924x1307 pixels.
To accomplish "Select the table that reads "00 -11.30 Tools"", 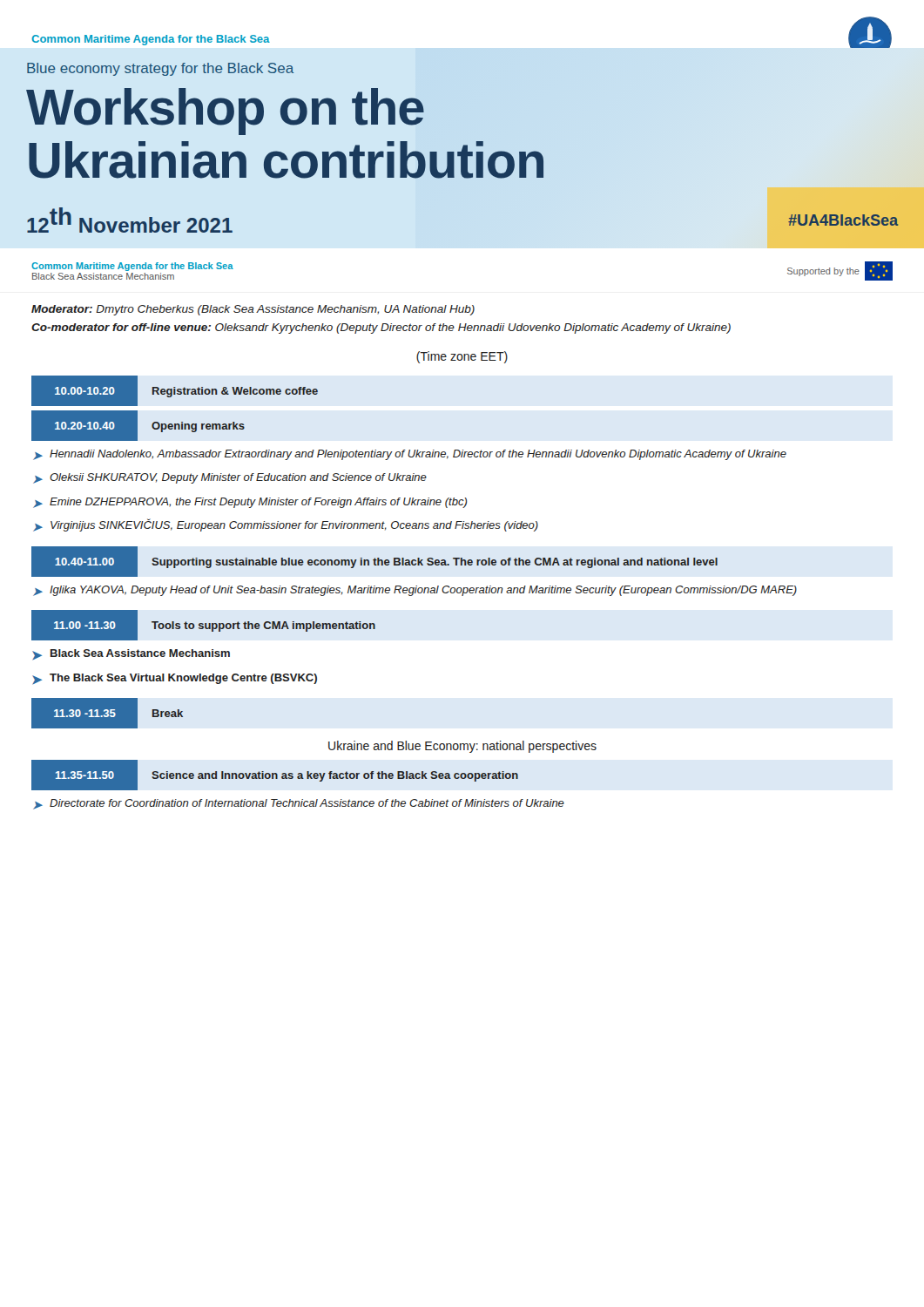I will coord(462,625).
